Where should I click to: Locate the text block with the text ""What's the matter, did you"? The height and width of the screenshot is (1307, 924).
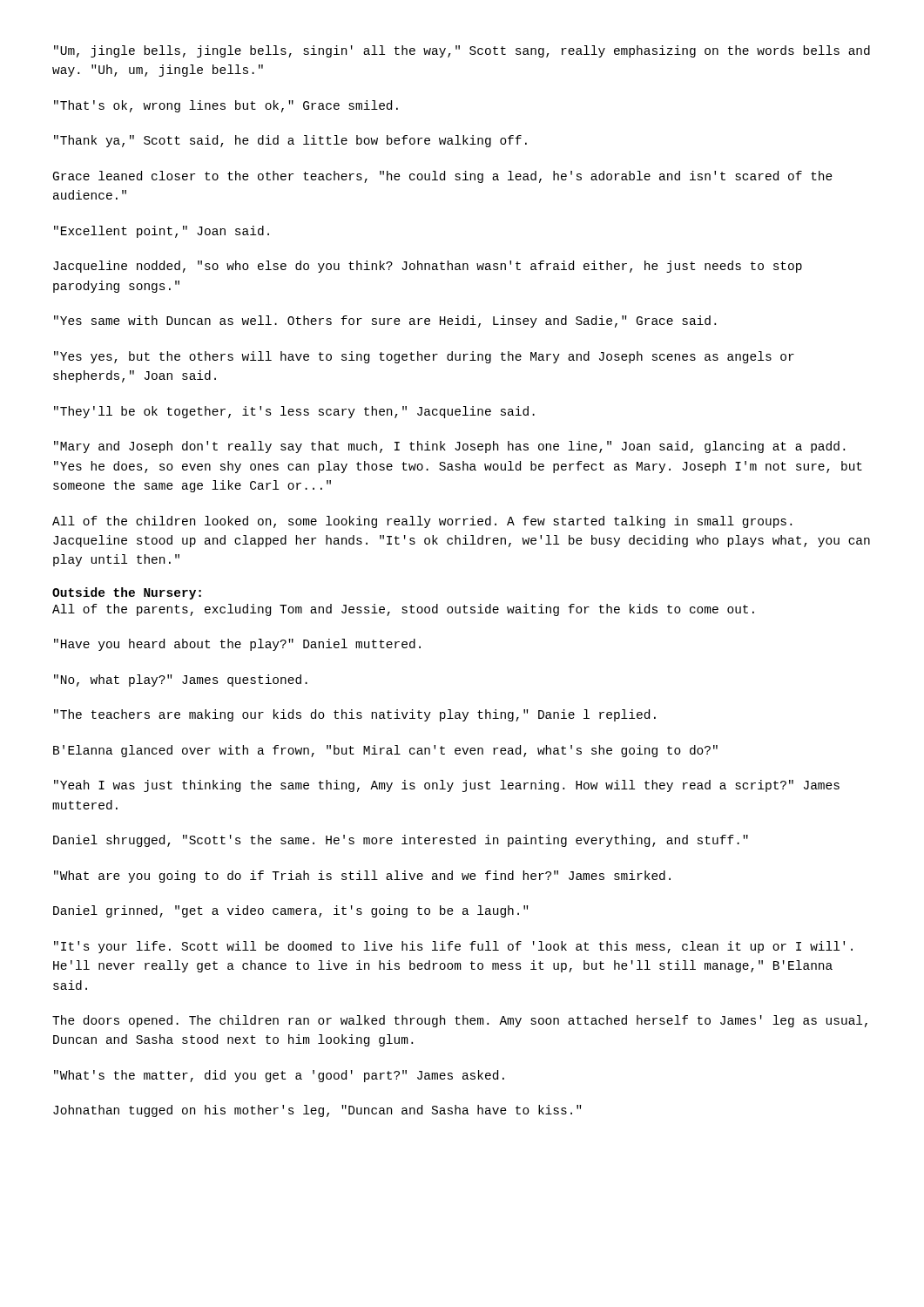point(280,1076)
